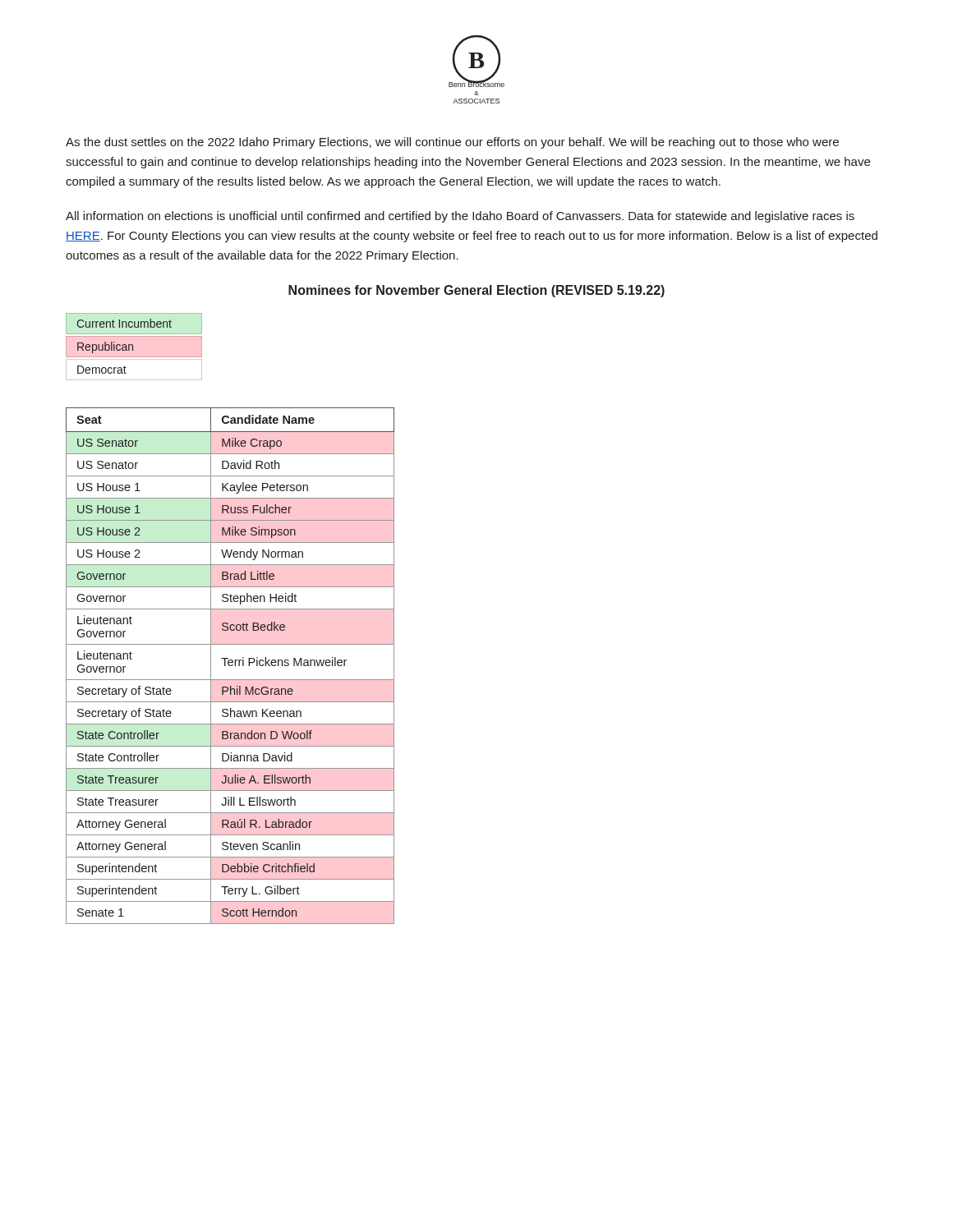Locate the element starting "All information on elections is unofficial"
This screenshot has width=953, height=1232.
[472, 235]
